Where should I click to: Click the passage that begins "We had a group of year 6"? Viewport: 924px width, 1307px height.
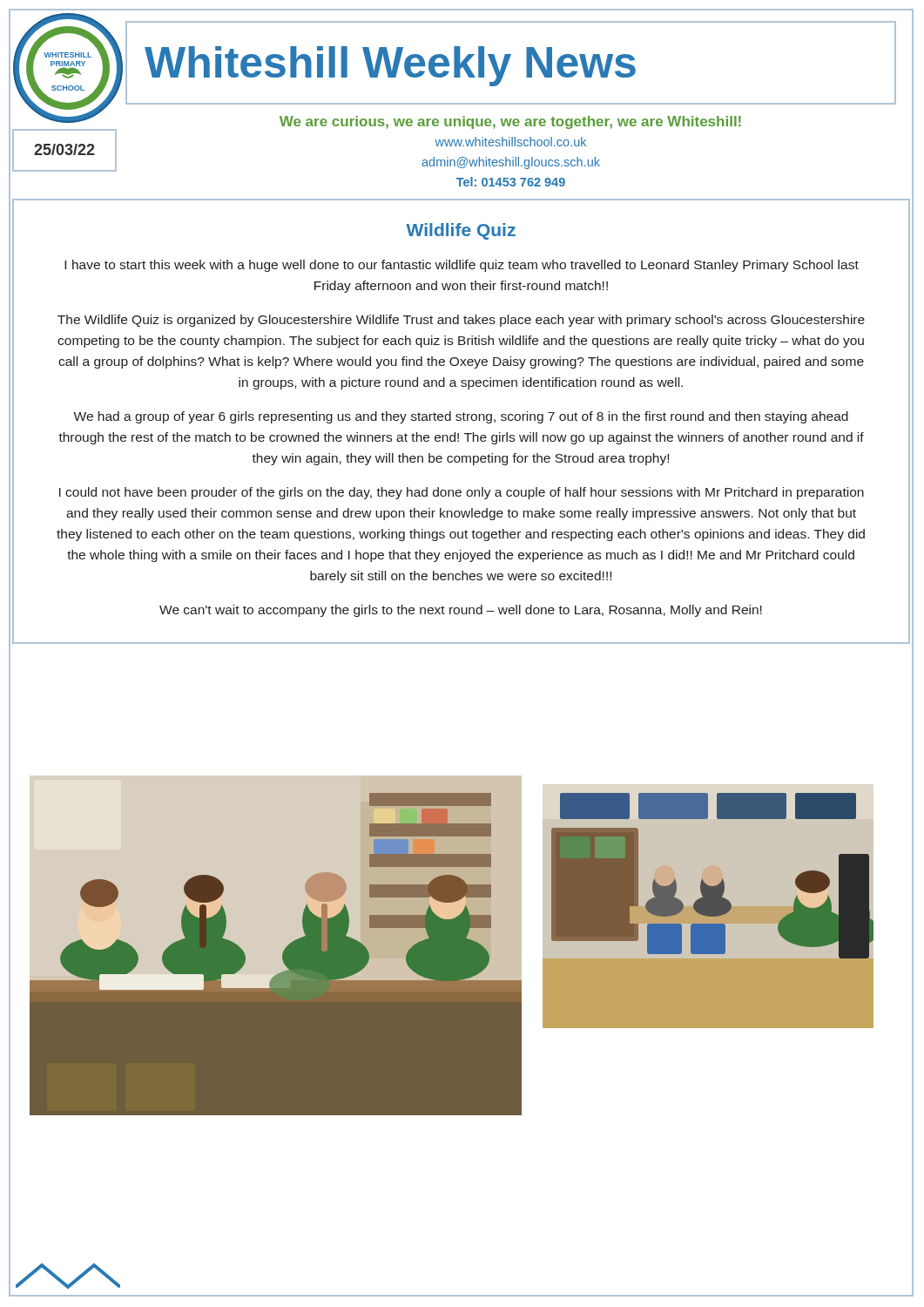coord(461,437)
